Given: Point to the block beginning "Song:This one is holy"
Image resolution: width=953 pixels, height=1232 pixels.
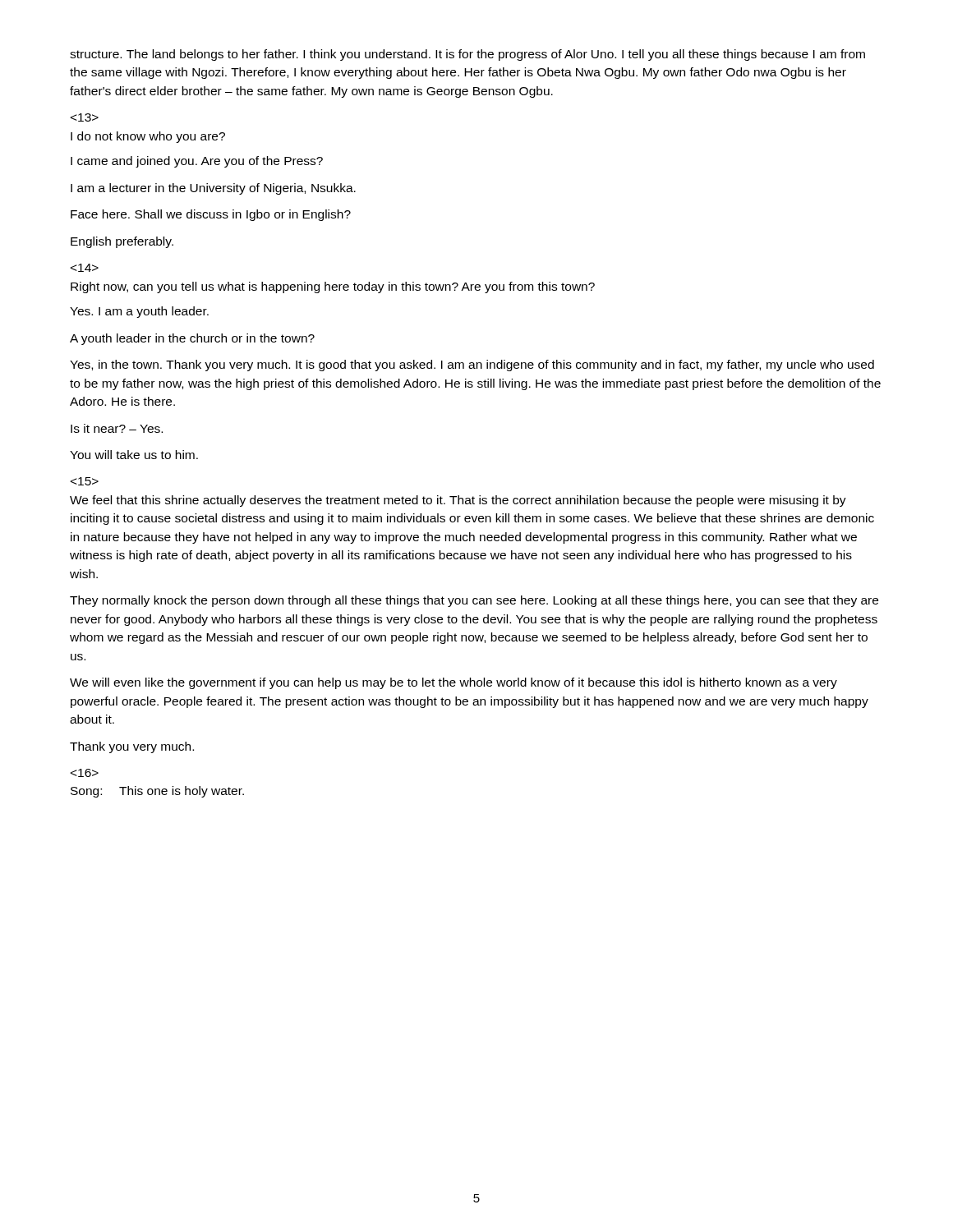Looking at the screenshot, I should pos(85,773).
